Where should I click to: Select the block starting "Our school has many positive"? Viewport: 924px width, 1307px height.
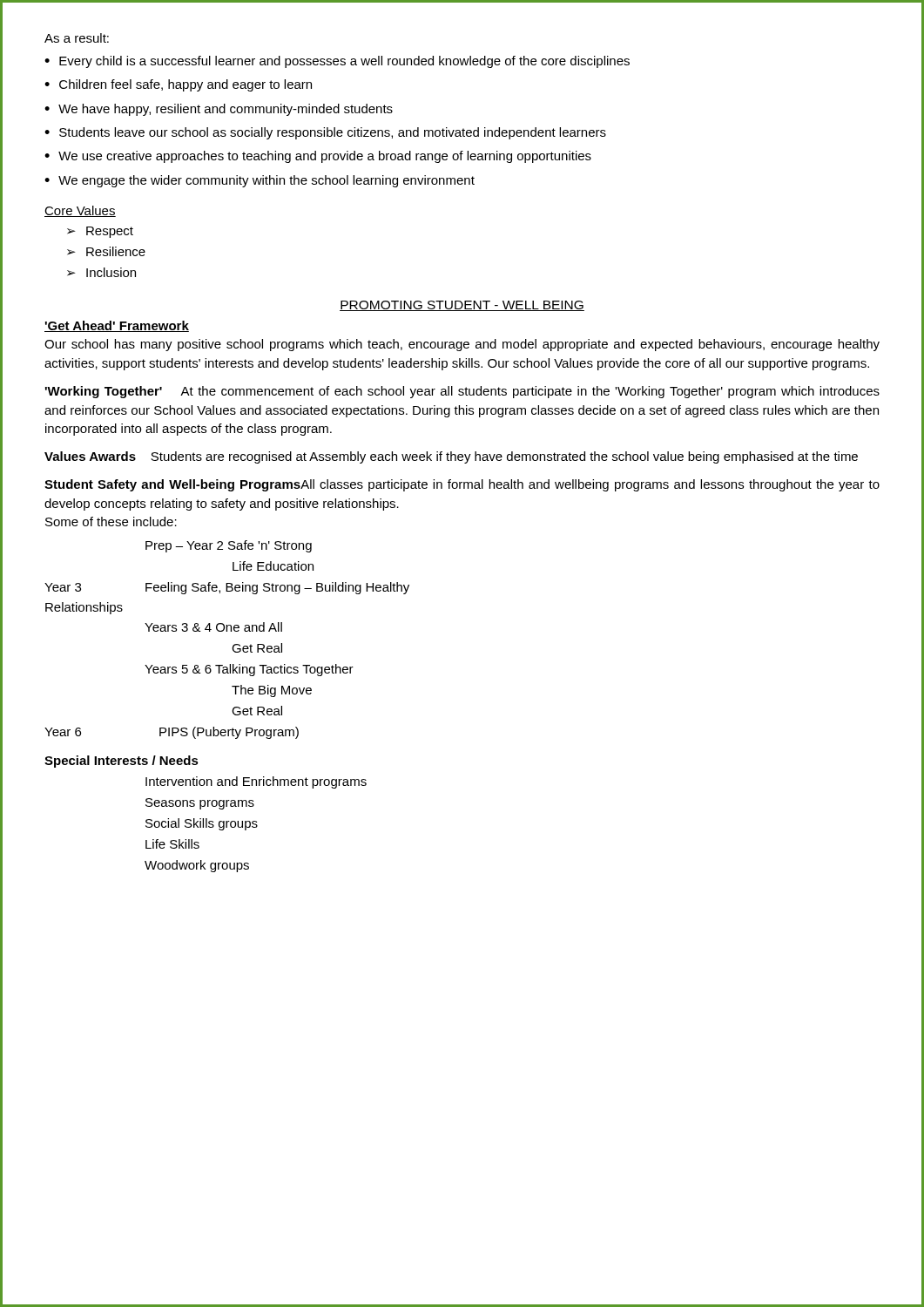(x=462, y=354)
